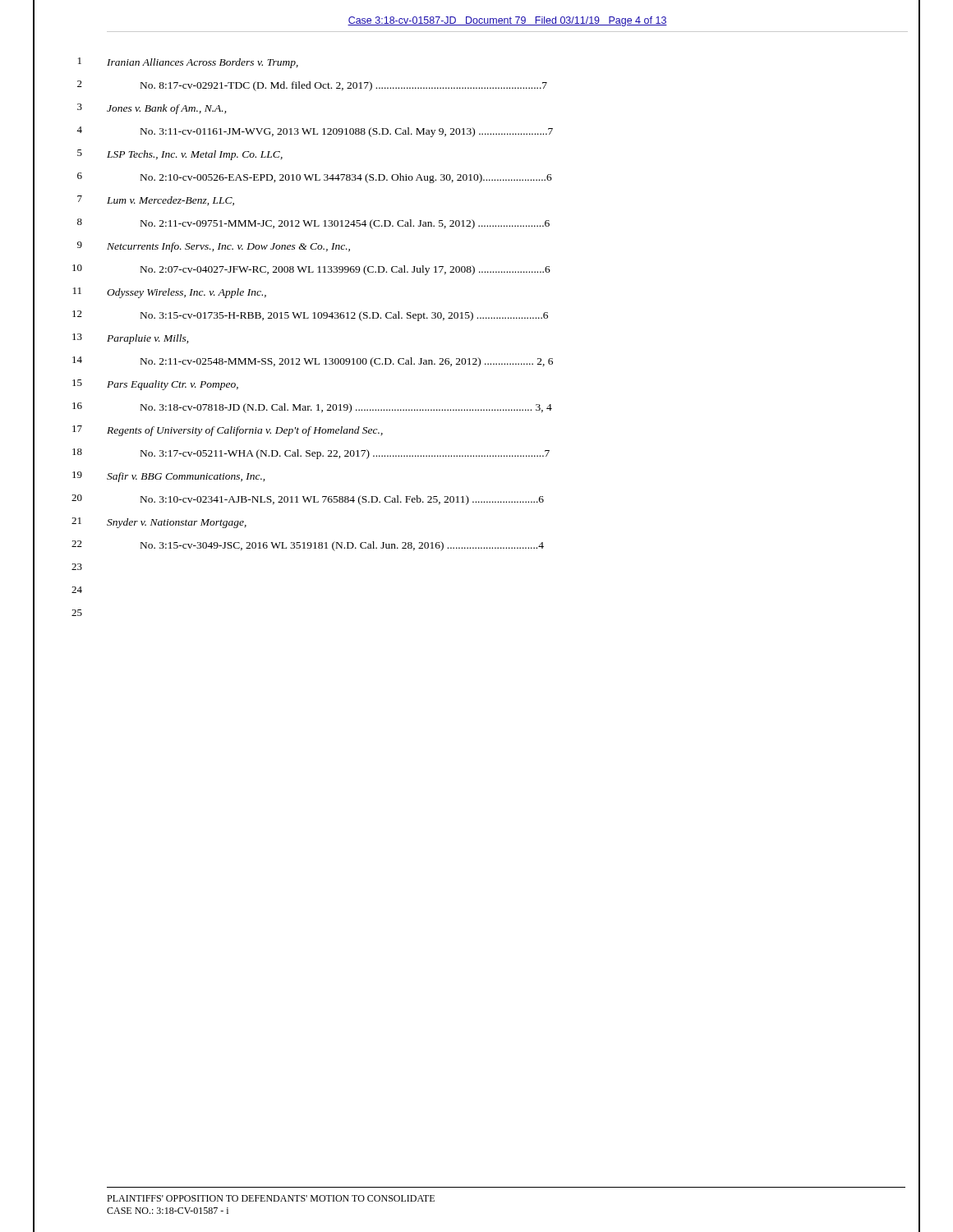This screenshot has height=1232, width=953.
Task: Select the passage starting "No. 2:11-cv-09751-MMM-JC, 2012"
Action: 328,223
